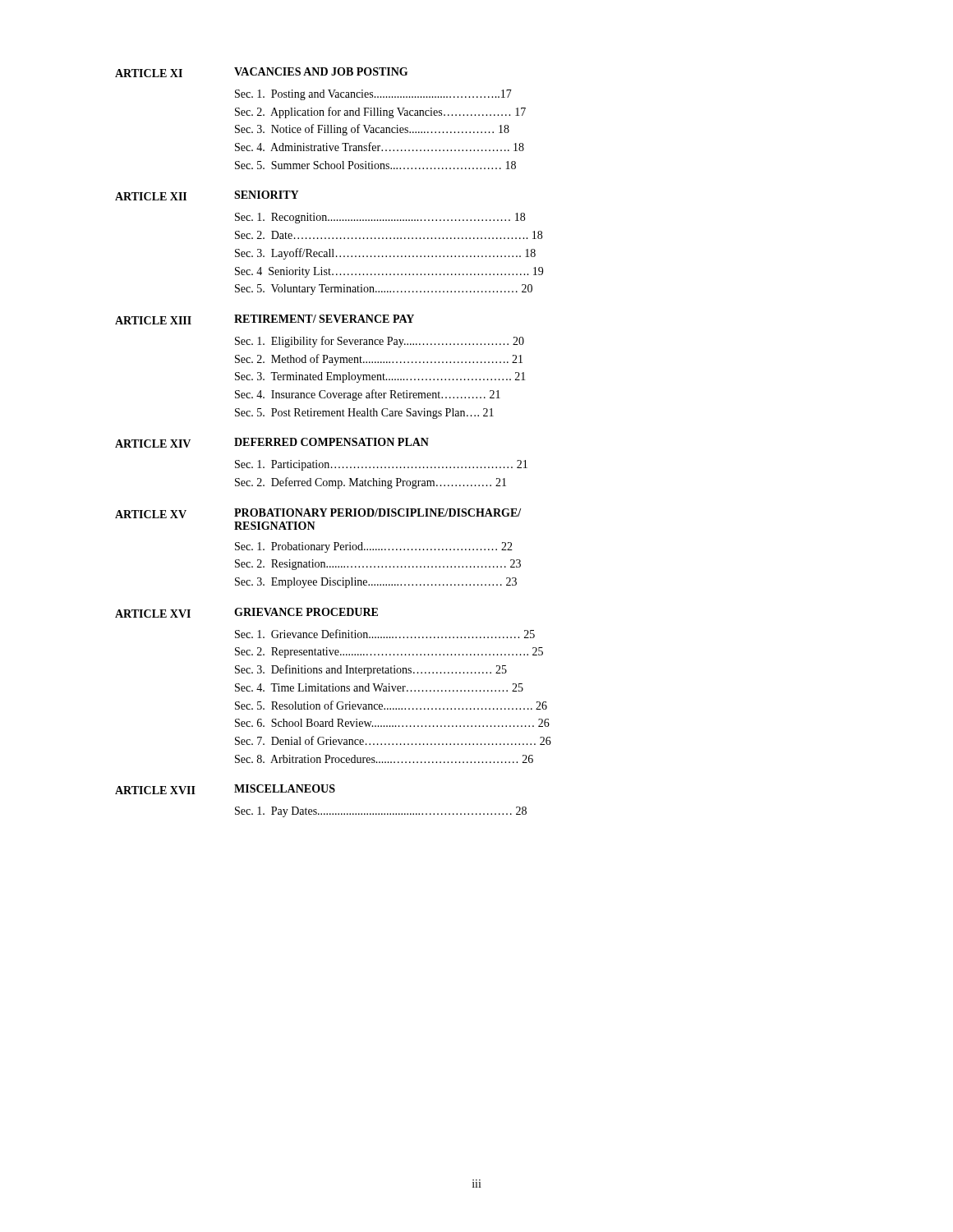
Task: Locate the text "Sec. 4 Seniority List……………………………………………. 19"
Action: (x=536, y=271)
